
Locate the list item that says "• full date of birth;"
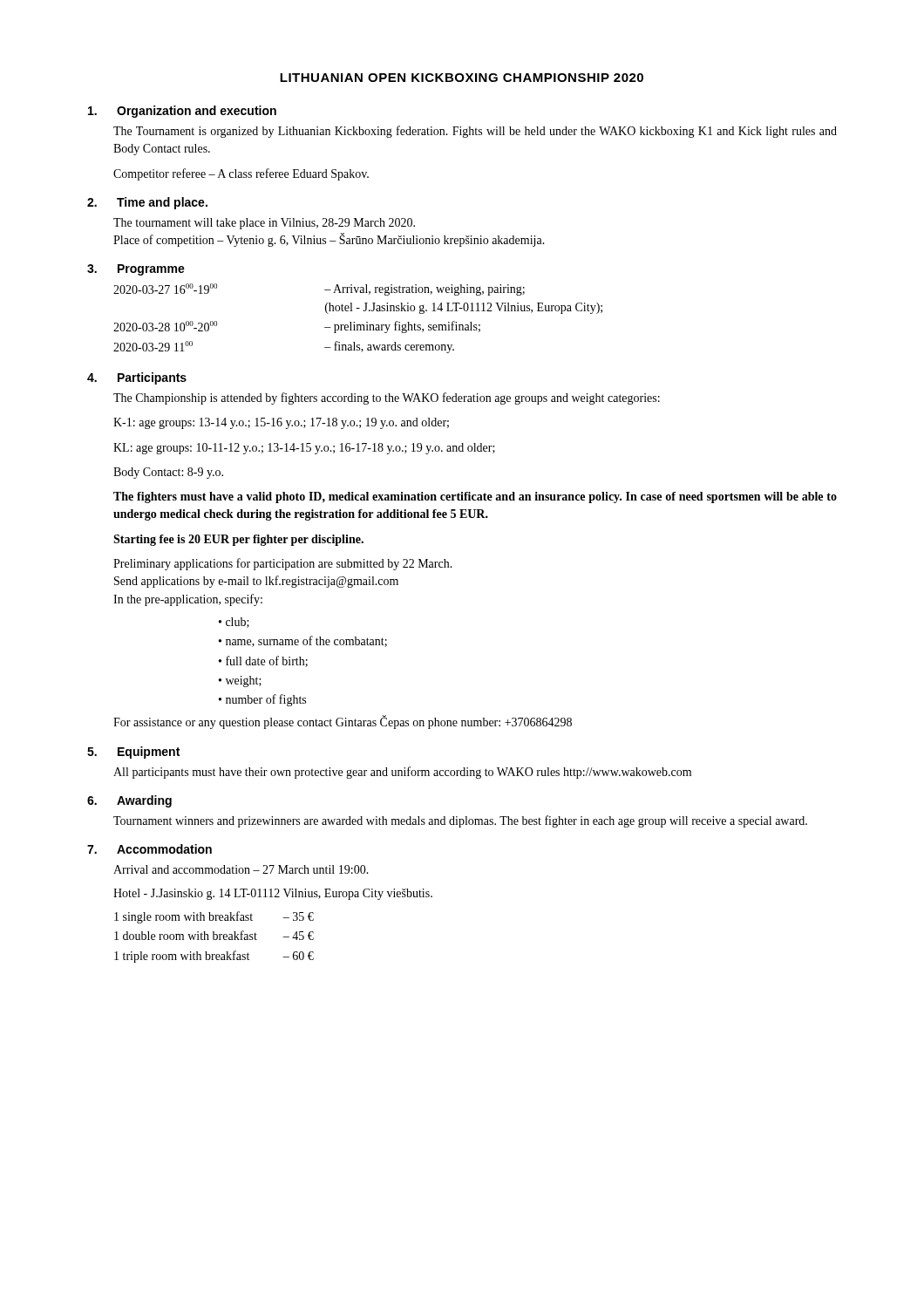click(263, 661)
